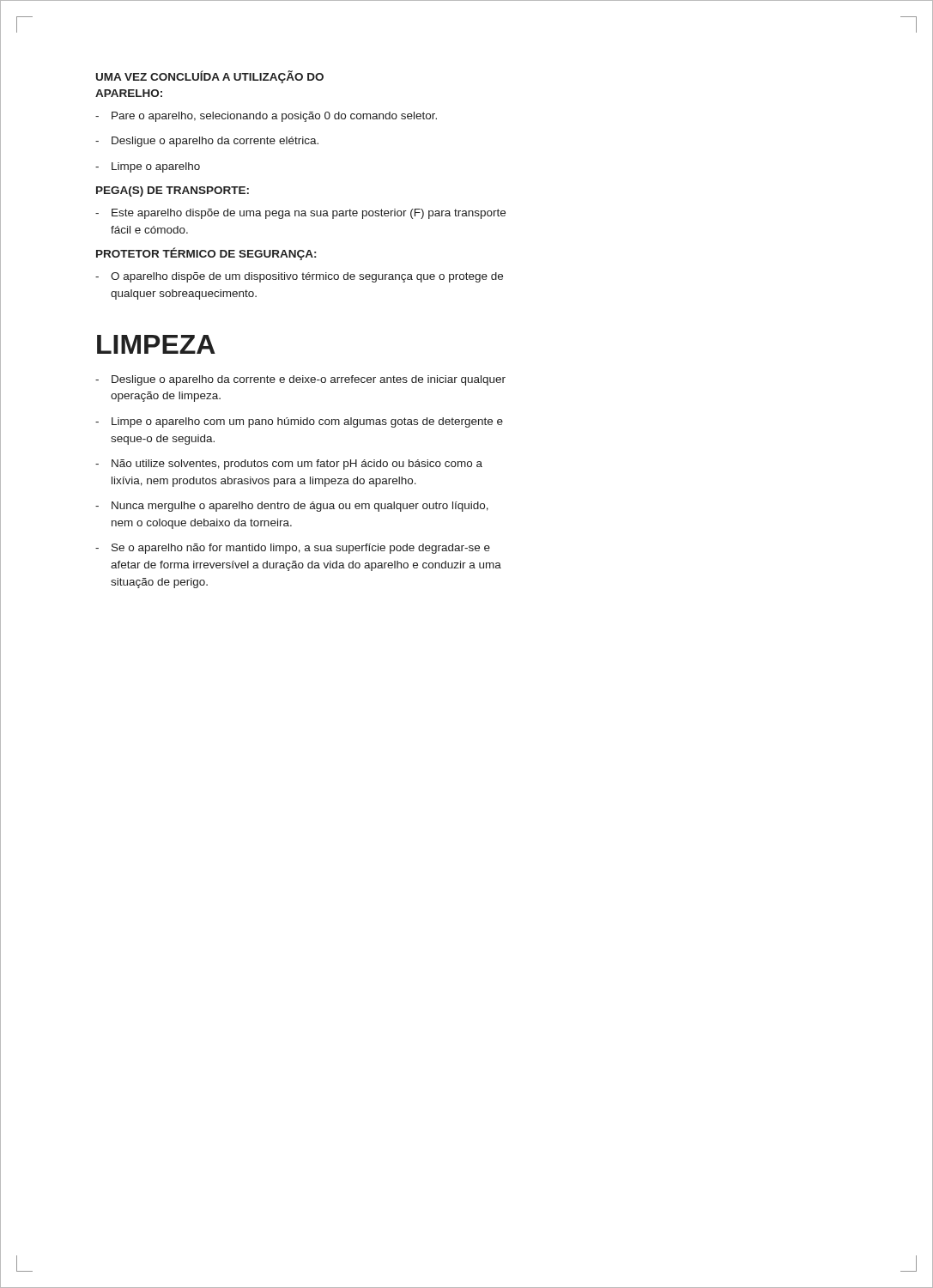Locate the region starting "Se o aparelho não for mantido limpo, a"
Viewport: 933px width, 1288px height.
click(x=301, y=565)
